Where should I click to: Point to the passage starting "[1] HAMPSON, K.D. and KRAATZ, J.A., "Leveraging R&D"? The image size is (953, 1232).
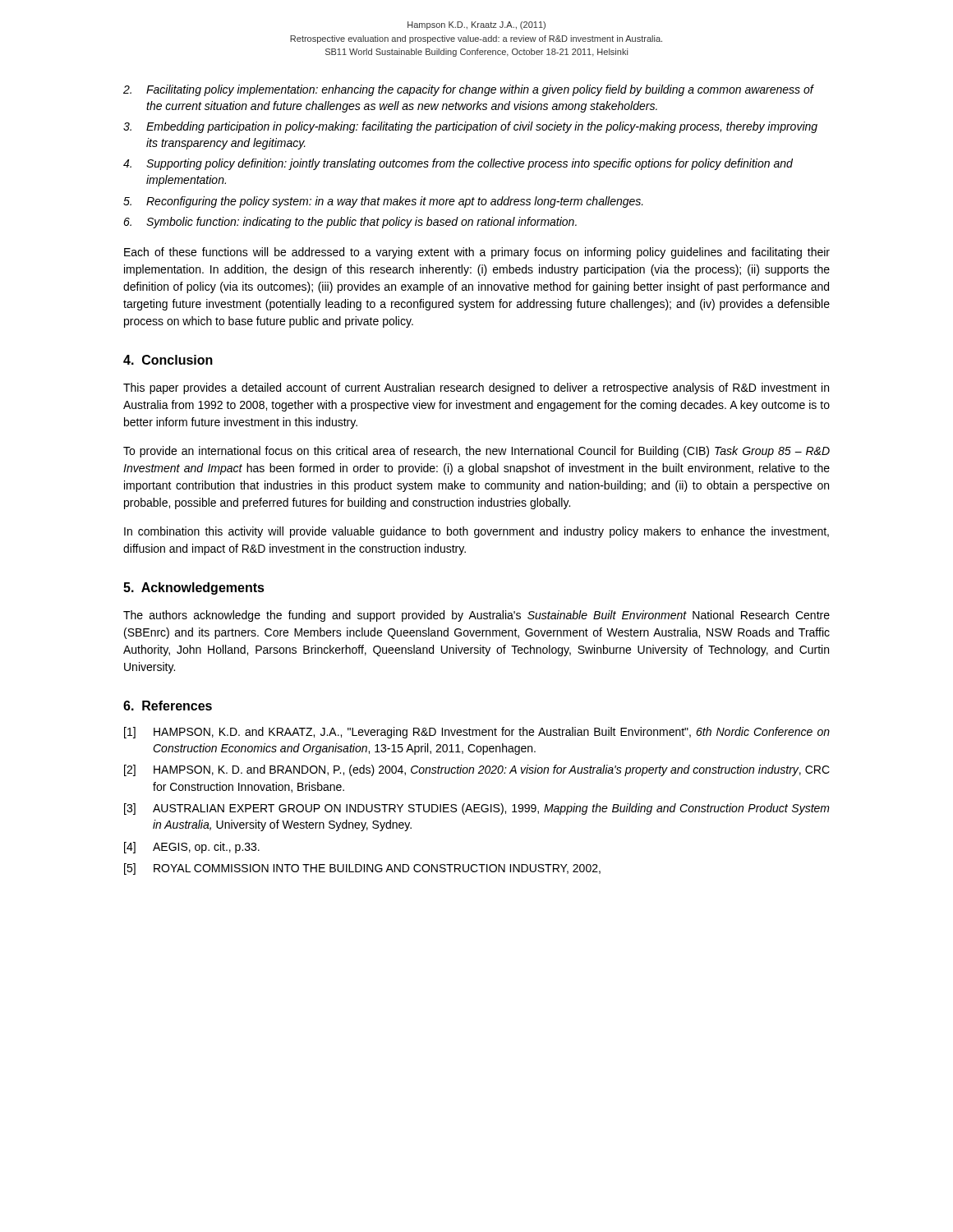(476, 740)
